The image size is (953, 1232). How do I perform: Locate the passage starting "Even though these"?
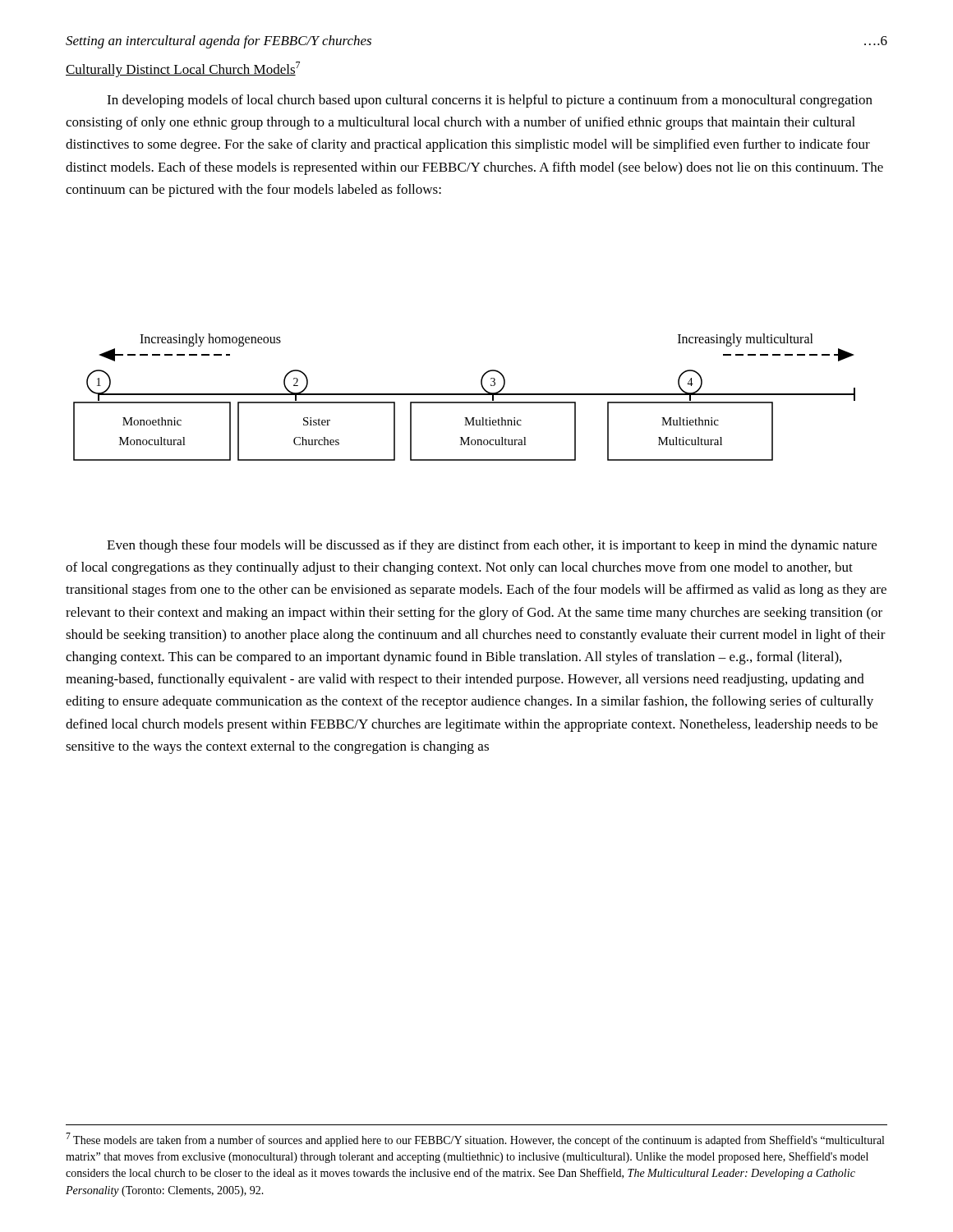[476, 646]
